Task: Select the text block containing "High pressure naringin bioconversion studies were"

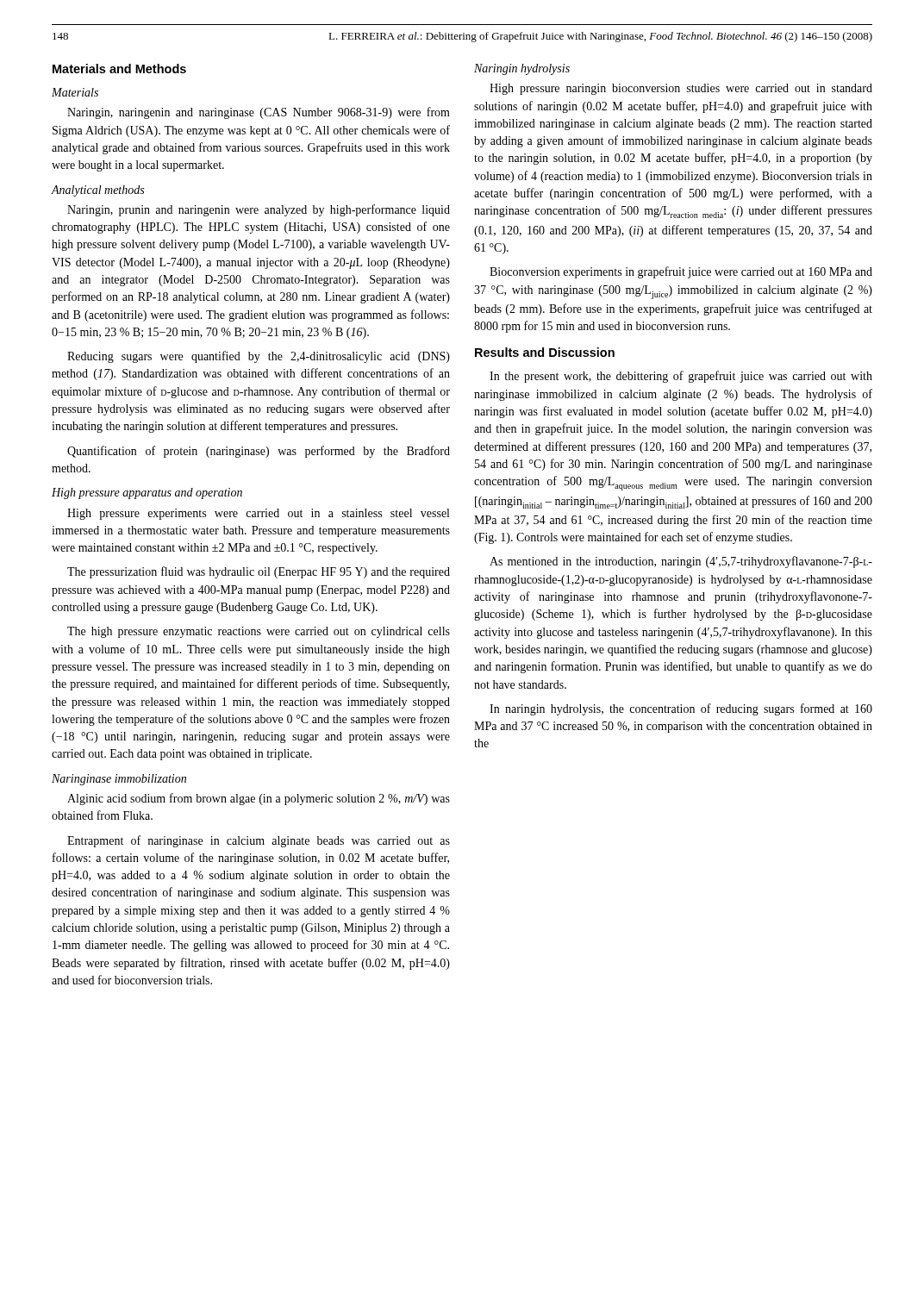Action: point(673,168)
